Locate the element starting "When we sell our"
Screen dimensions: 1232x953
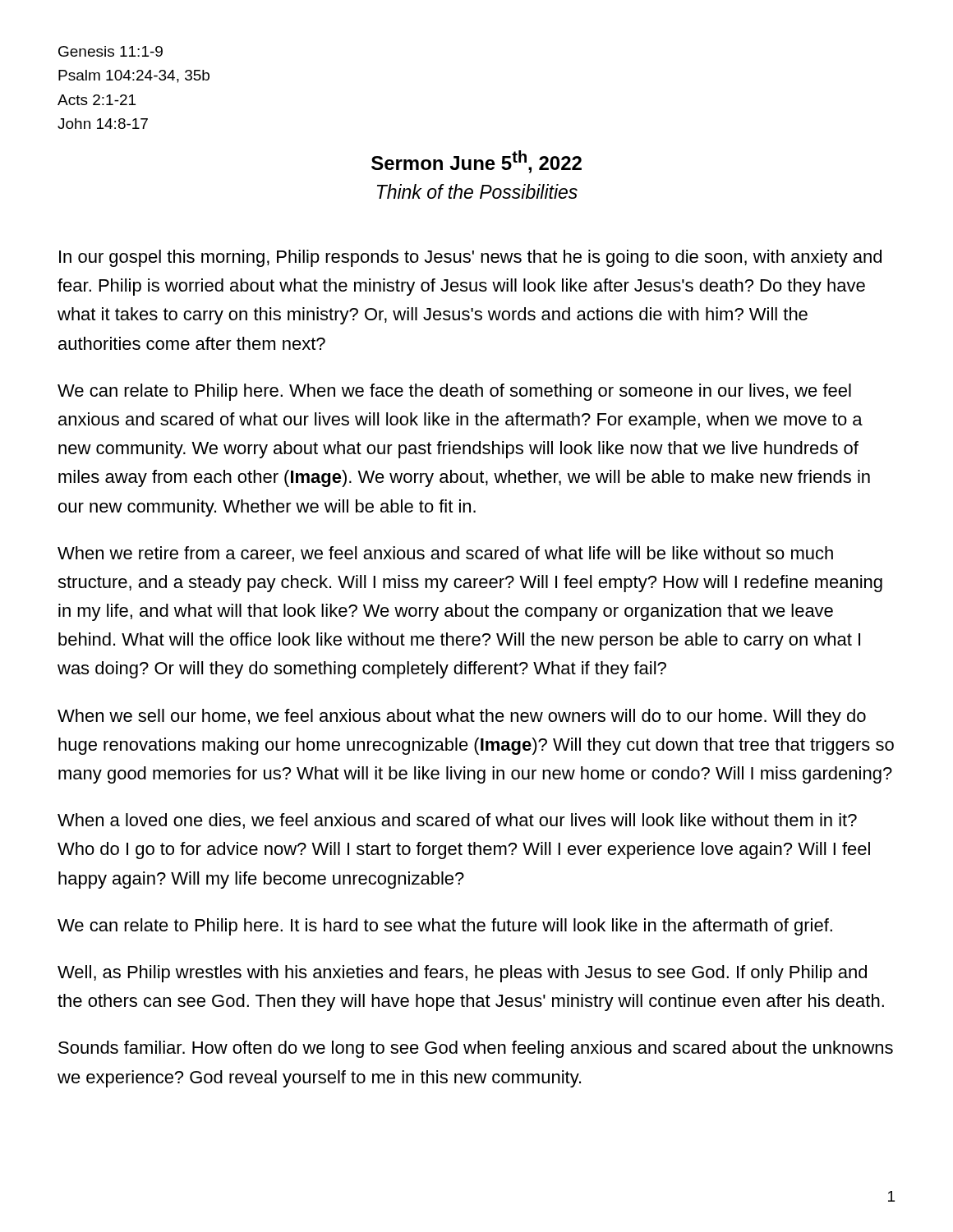tap(476, 744)
